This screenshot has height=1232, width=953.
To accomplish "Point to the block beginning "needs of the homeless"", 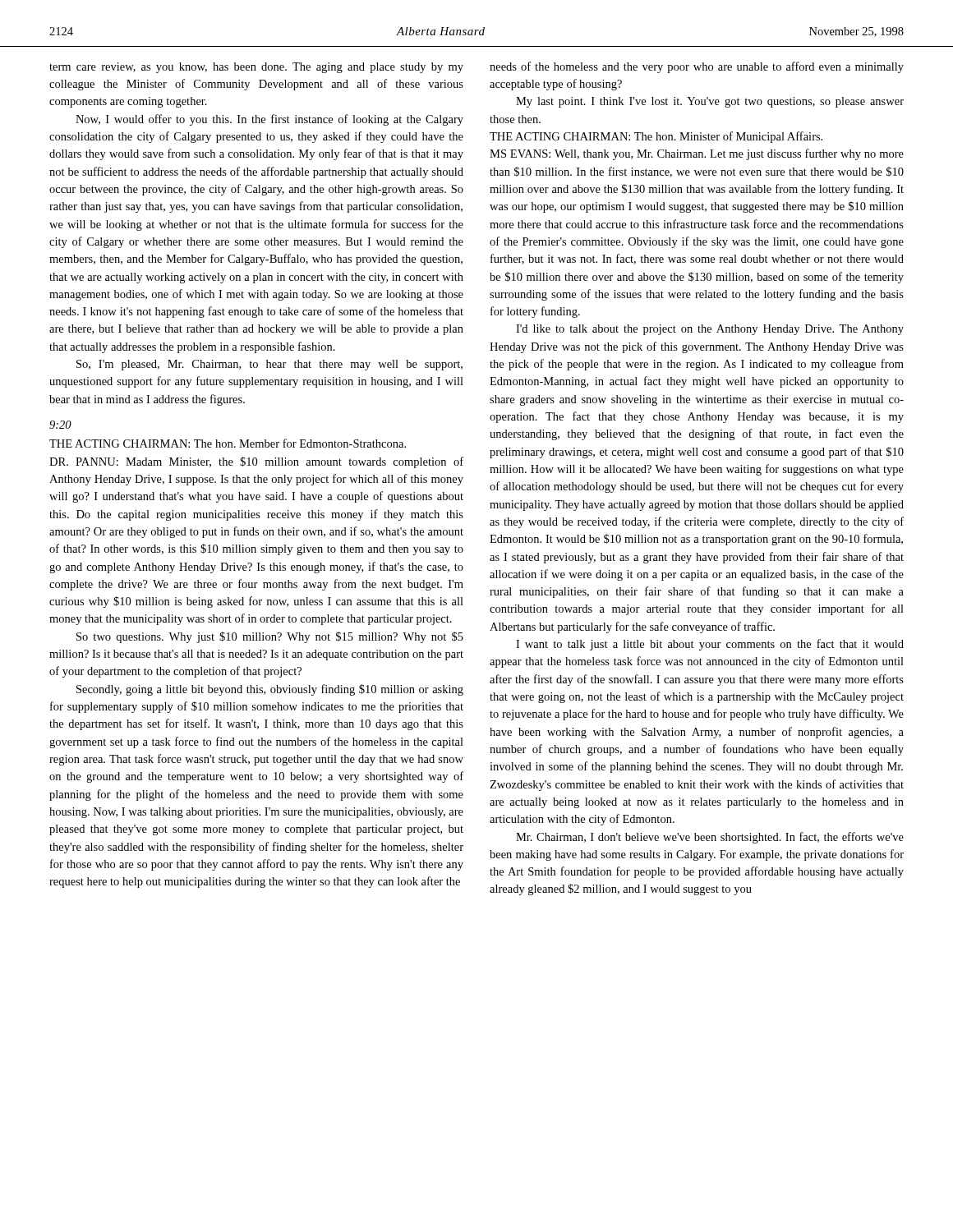I will click(697, 75).
